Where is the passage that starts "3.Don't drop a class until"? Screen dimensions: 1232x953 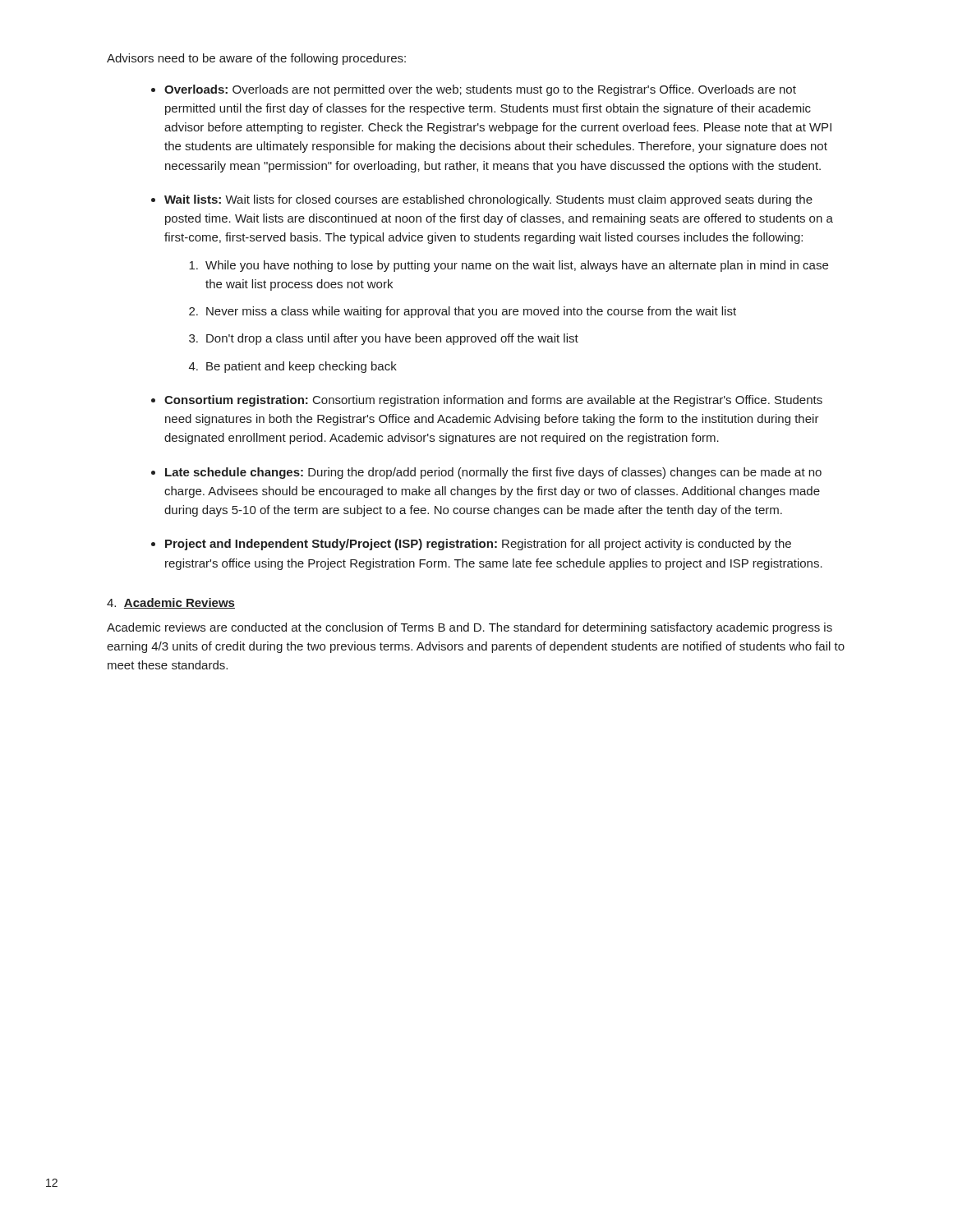[x=379, y=338]
